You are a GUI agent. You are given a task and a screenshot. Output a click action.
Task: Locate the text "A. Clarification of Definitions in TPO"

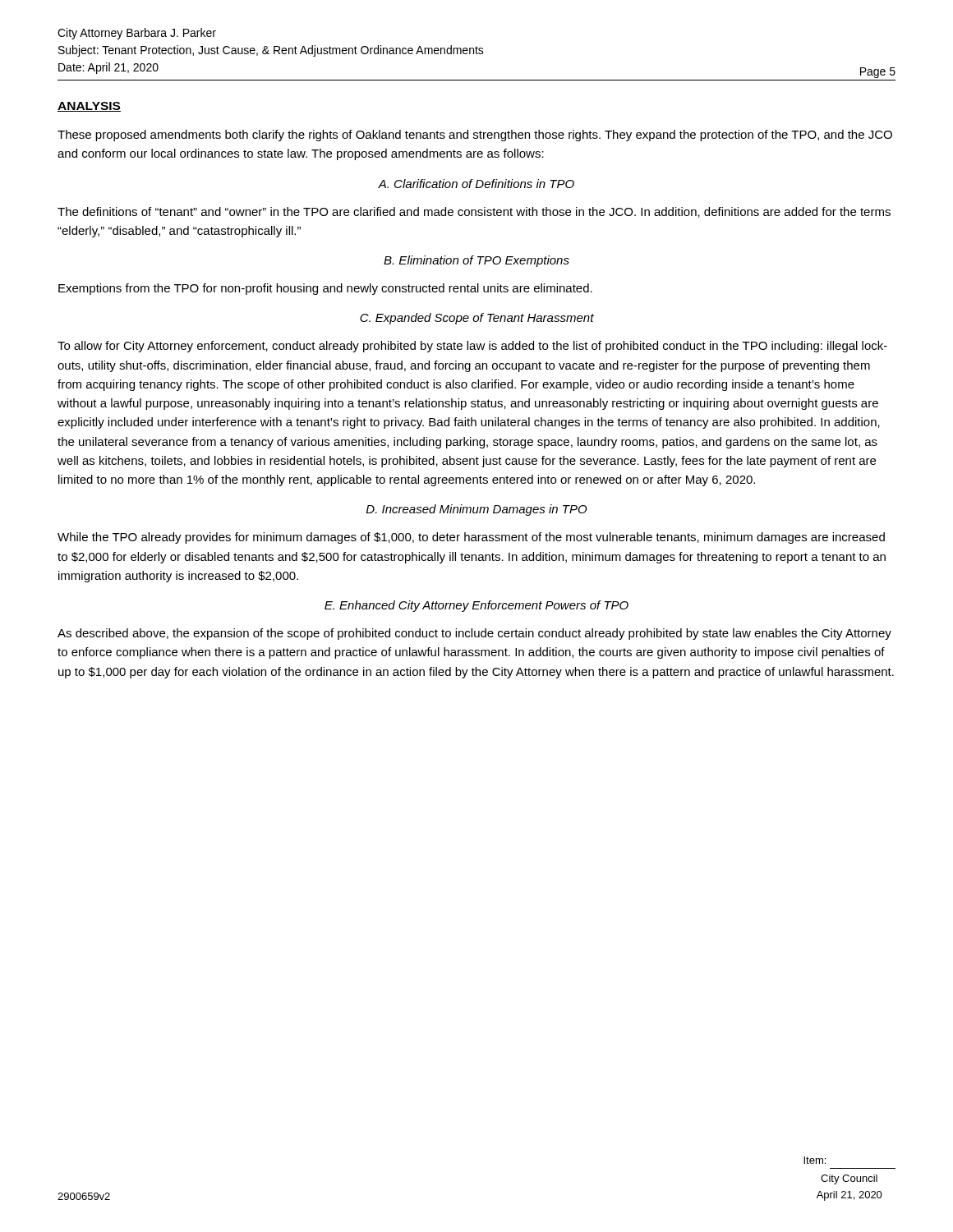click(x=476, y=183)
